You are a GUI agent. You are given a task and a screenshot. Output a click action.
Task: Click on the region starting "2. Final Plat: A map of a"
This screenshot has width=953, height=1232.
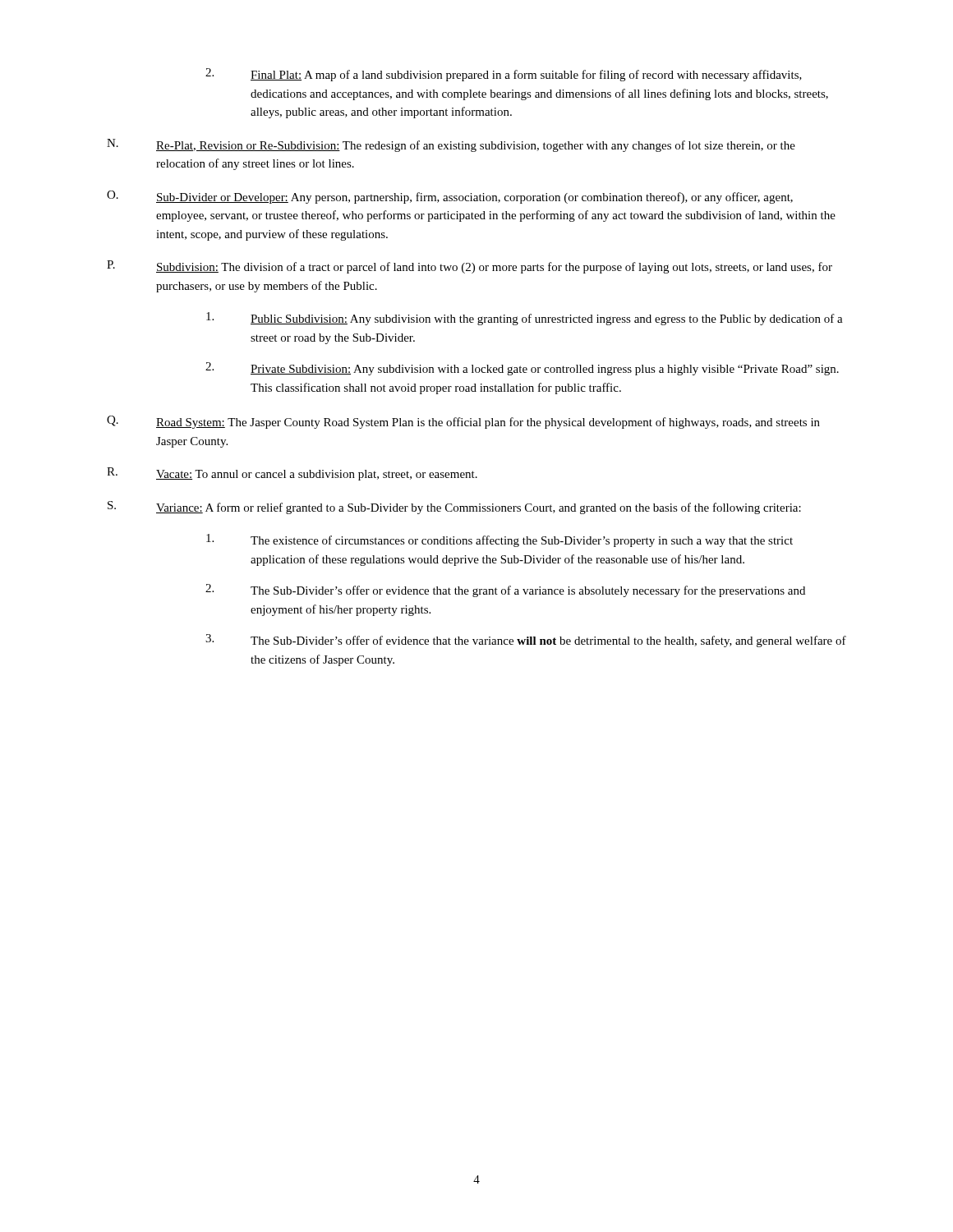click(x=526, y=93)
